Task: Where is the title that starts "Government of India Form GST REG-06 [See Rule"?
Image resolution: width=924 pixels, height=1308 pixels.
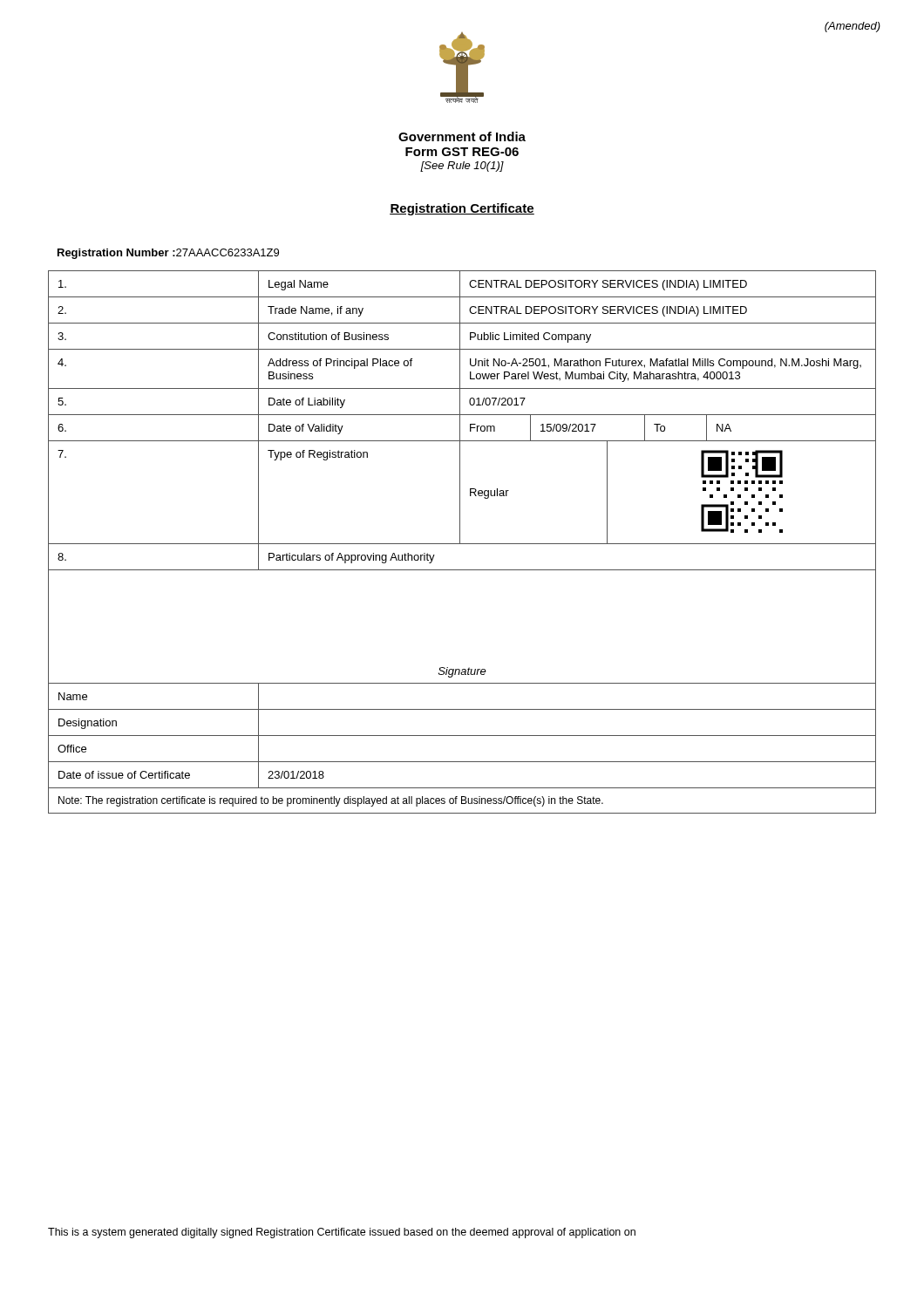Action: (462, 150)
